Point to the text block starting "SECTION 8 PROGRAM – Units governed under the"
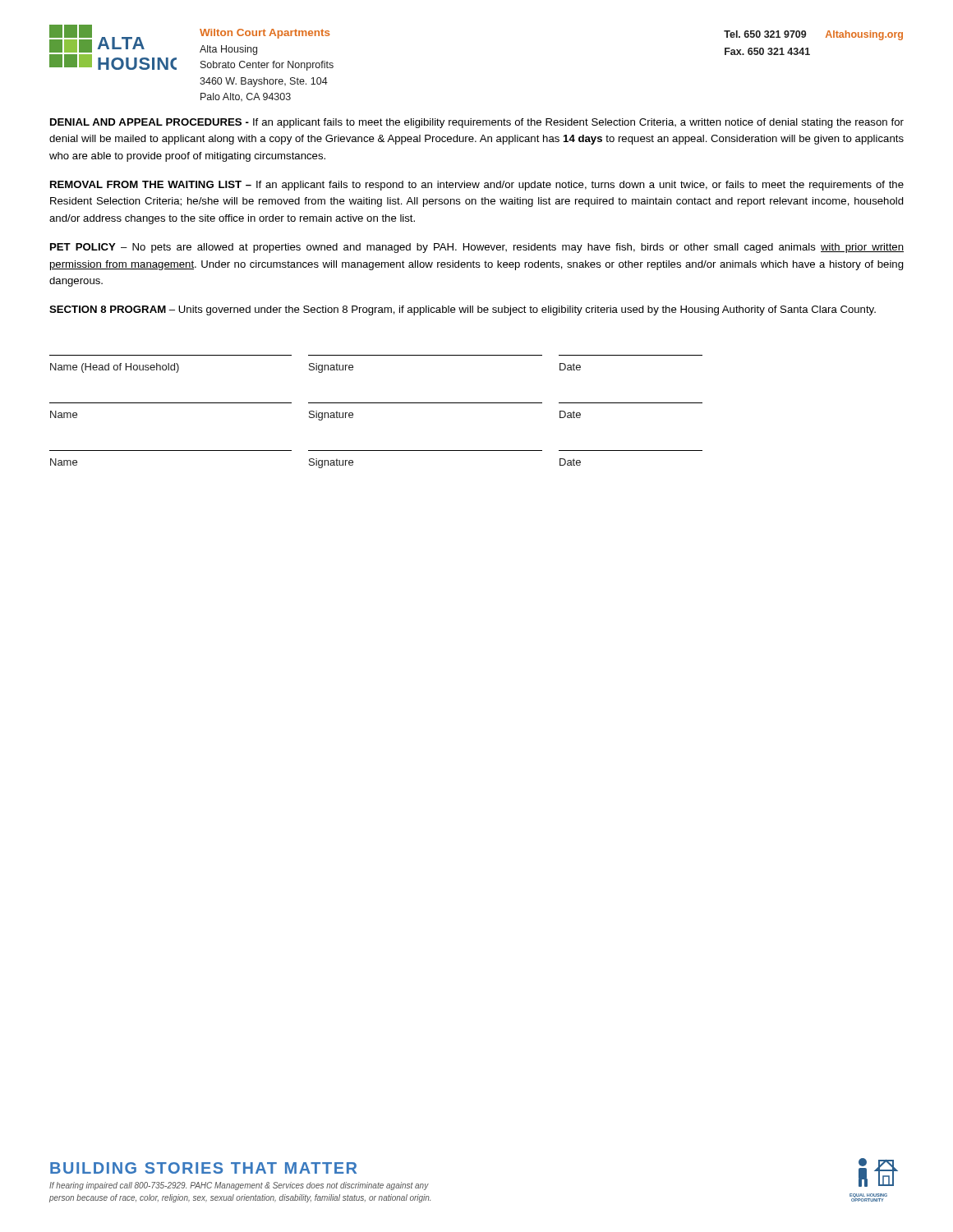 pyautogui.click(x=463, y=309)
